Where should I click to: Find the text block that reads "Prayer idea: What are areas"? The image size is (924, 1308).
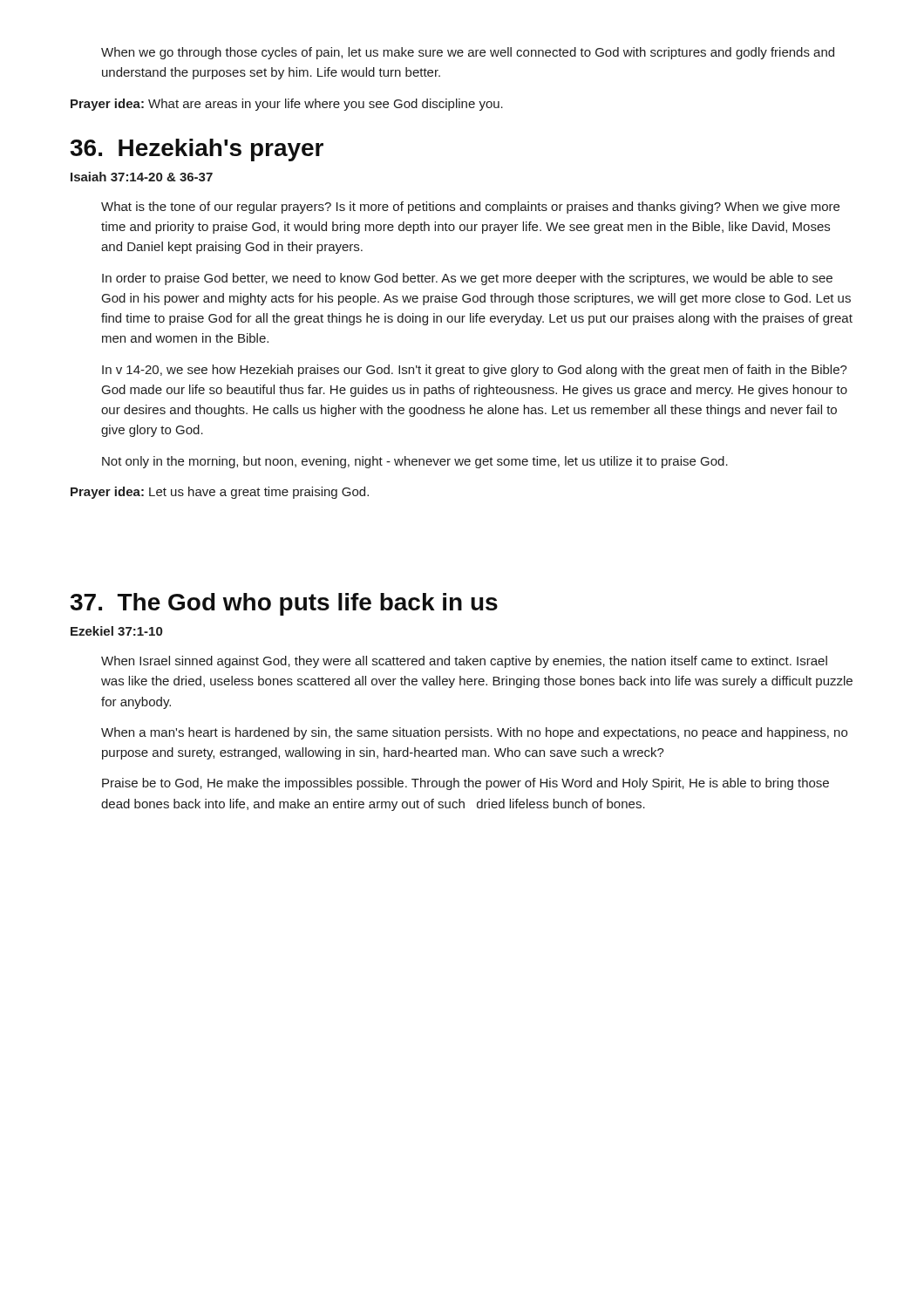pos(287,103)
